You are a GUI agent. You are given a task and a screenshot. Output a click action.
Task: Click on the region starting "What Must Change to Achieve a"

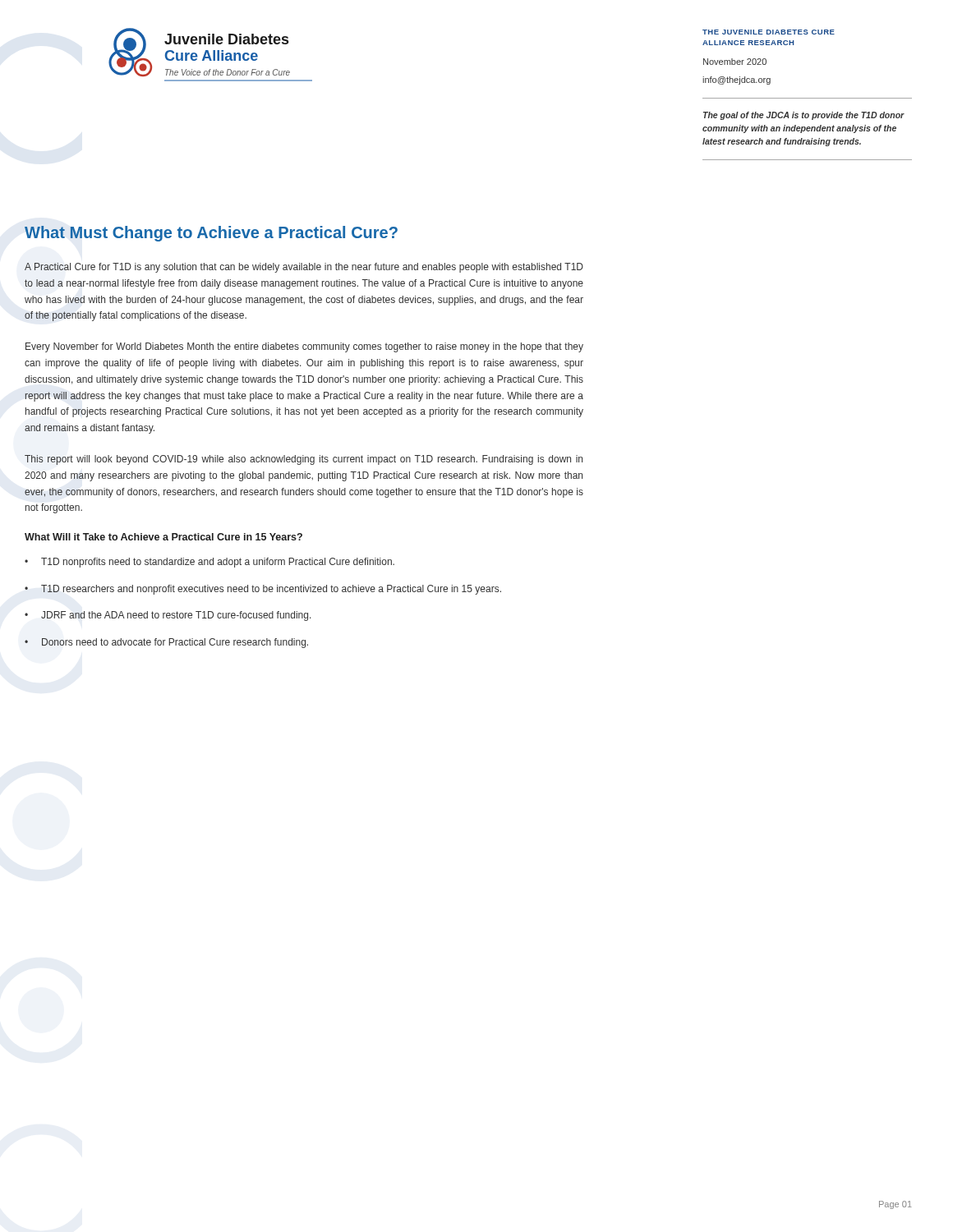pyautogui.click(x=212, y=232)
